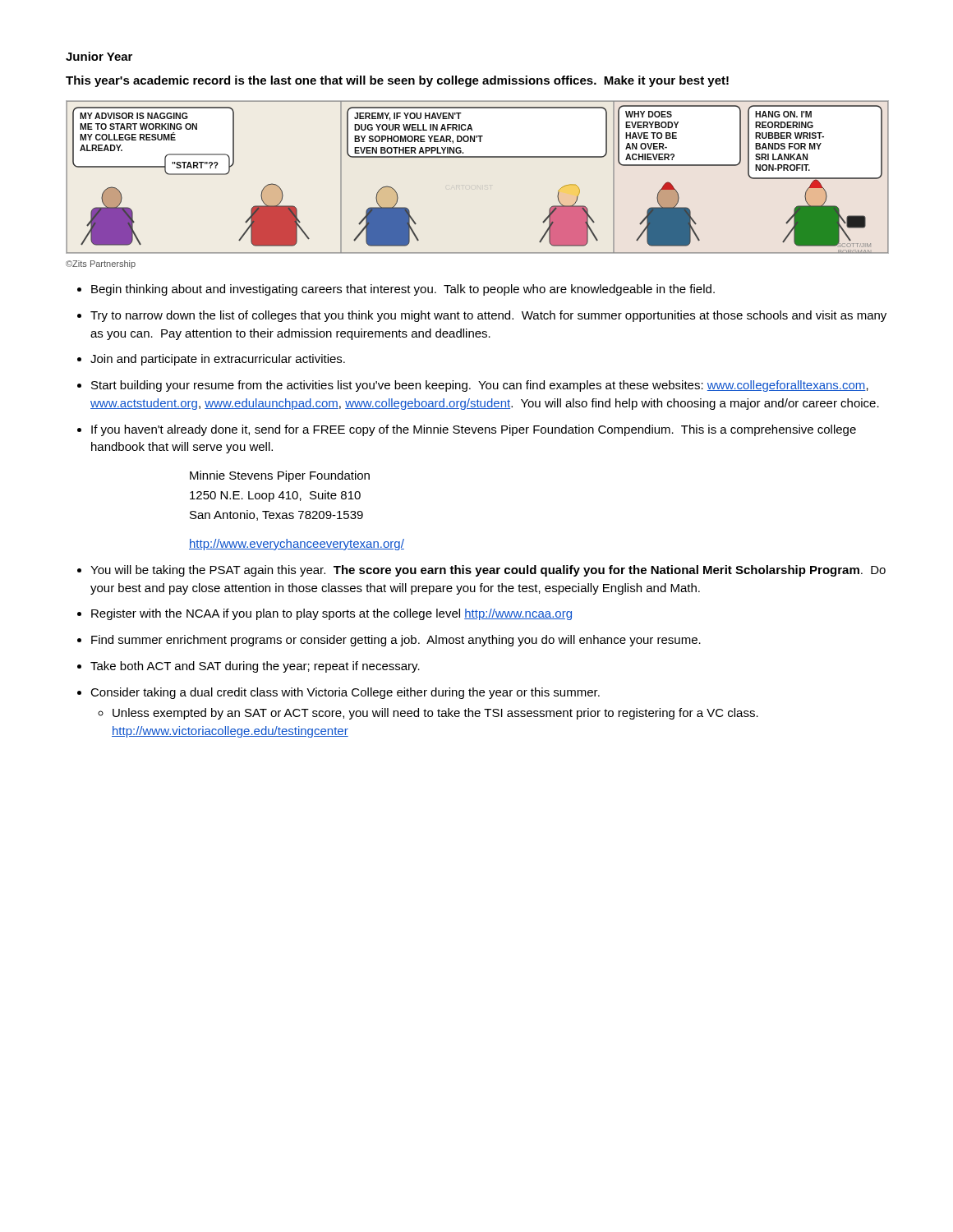Click on the list item containing "Begin thinking about and investigating careers"

point(403,289)
